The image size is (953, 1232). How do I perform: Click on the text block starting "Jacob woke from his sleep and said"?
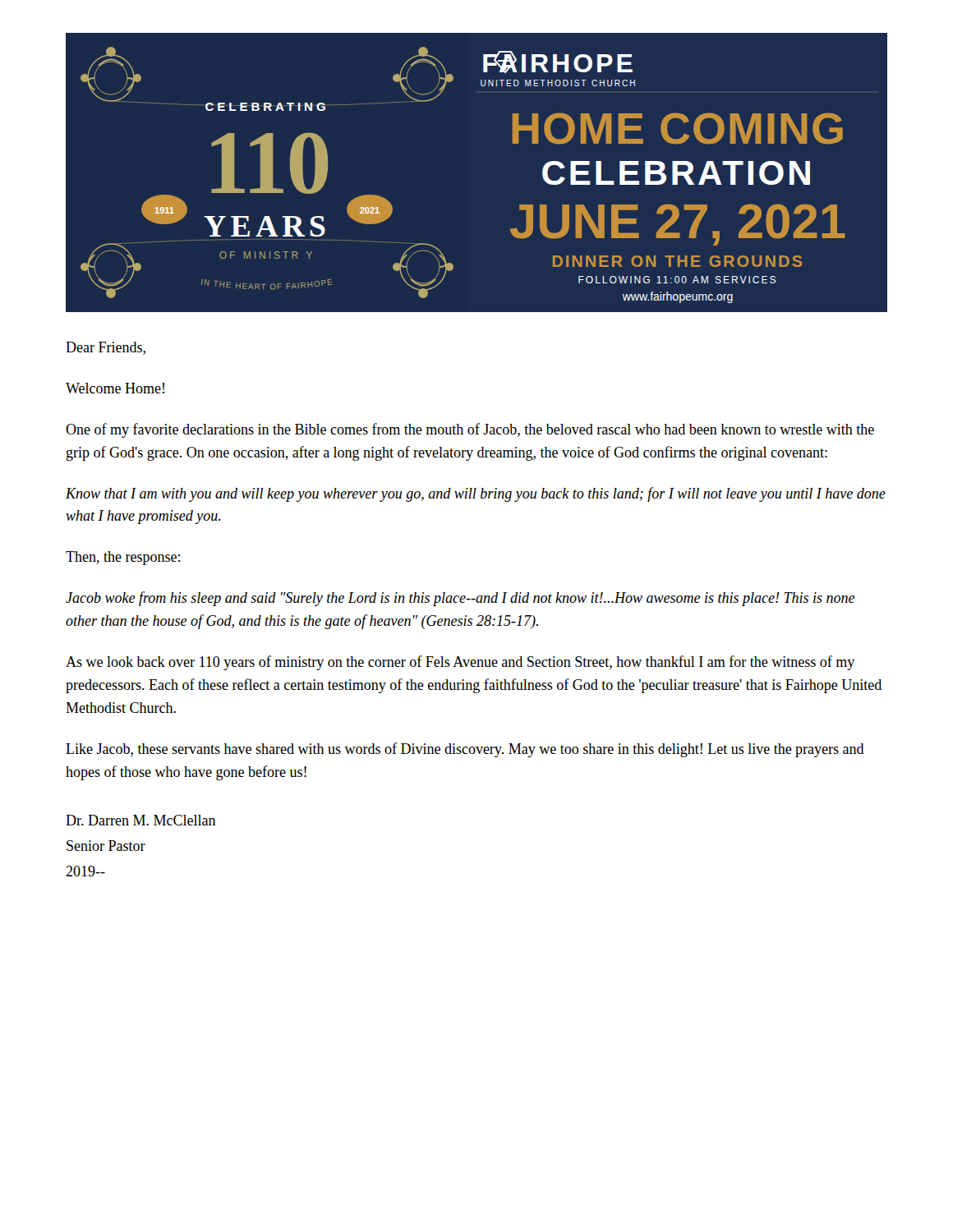click(x=460, y=610)
